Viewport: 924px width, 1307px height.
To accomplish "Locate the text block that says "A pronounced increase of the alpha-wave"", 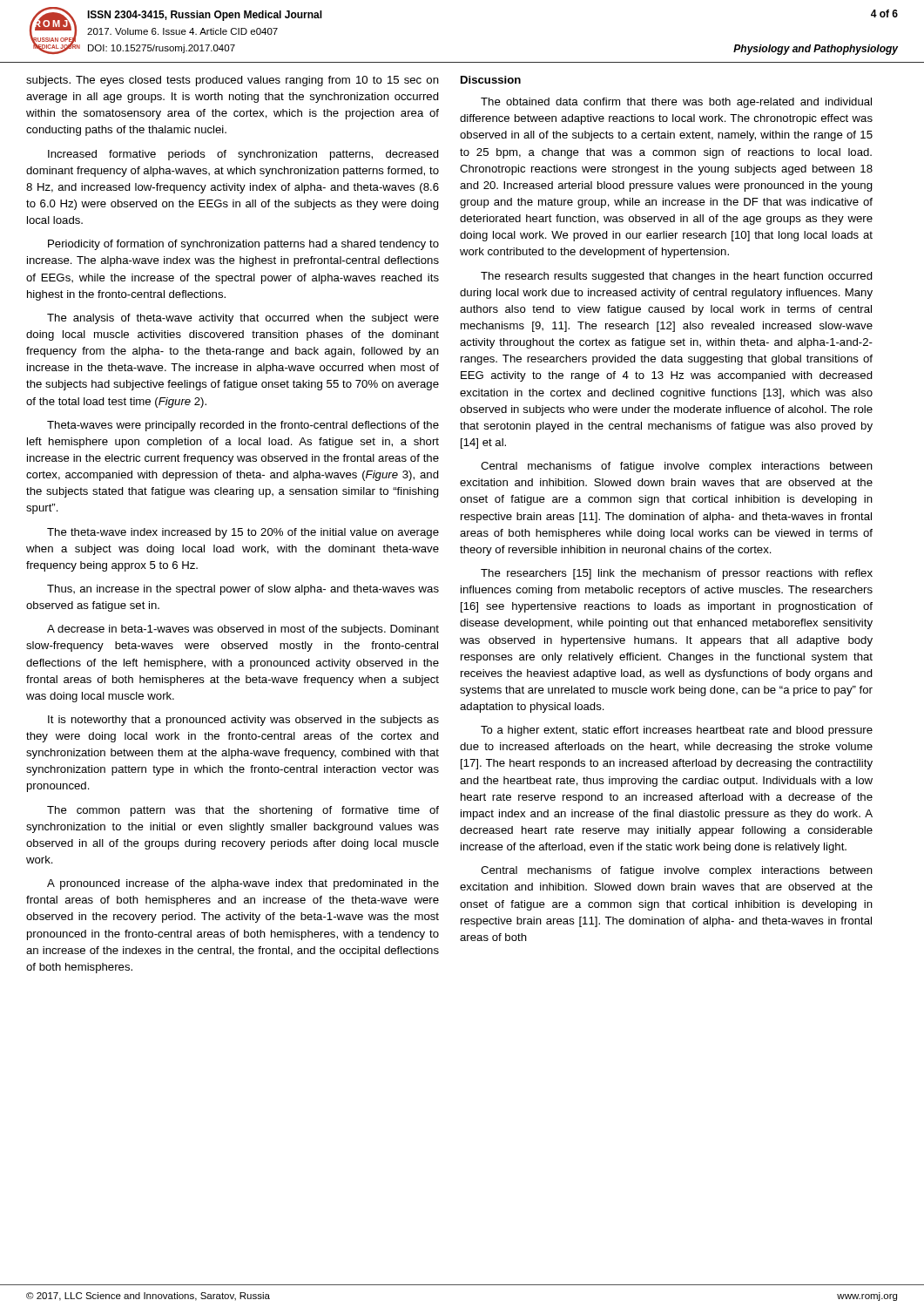I will pos(233,925).
